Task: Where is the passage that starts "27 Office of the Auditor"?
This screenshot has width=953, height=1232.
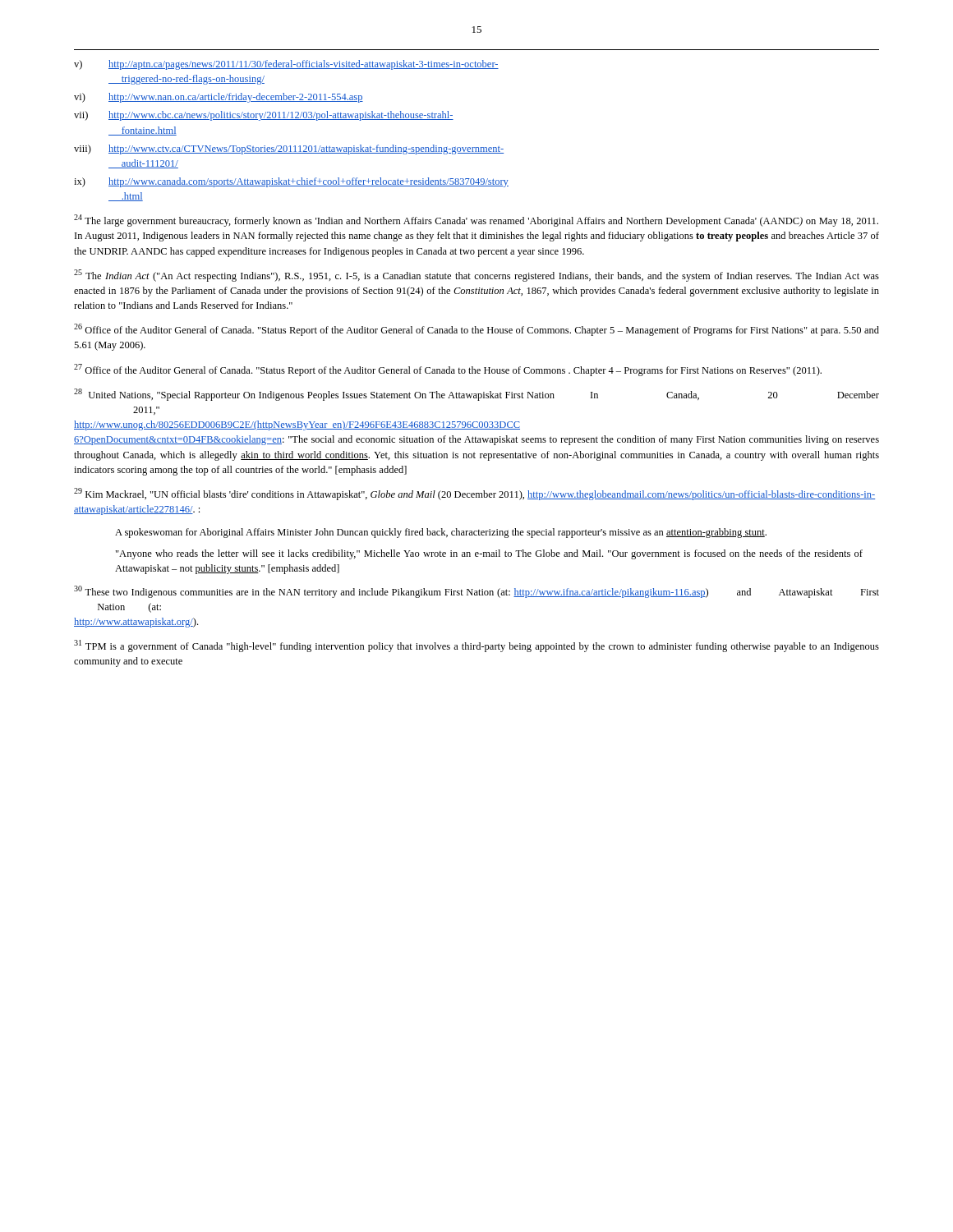Action: 448,369
